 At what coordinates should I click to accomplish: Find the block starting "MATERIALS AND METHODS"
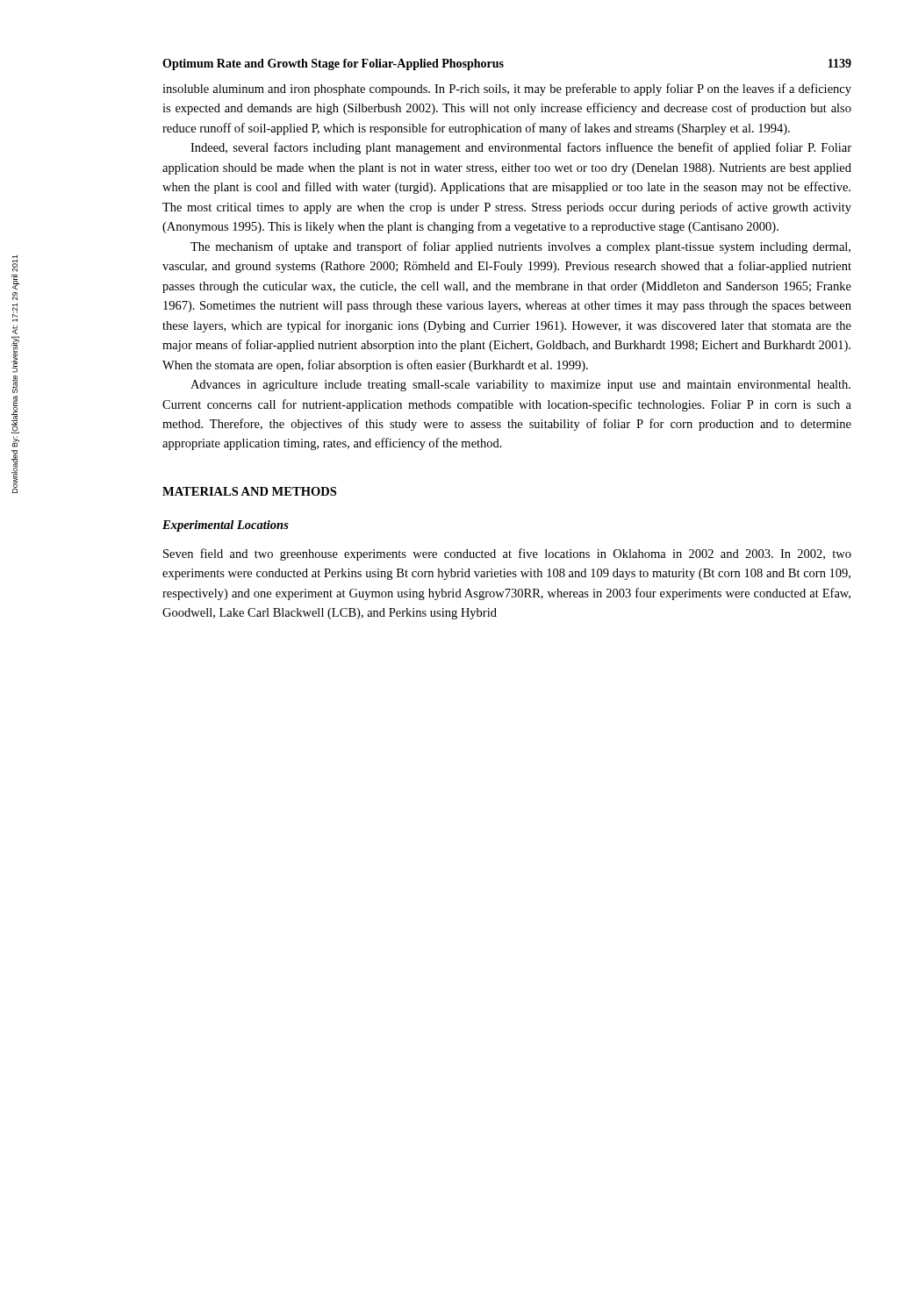(250, 491)
